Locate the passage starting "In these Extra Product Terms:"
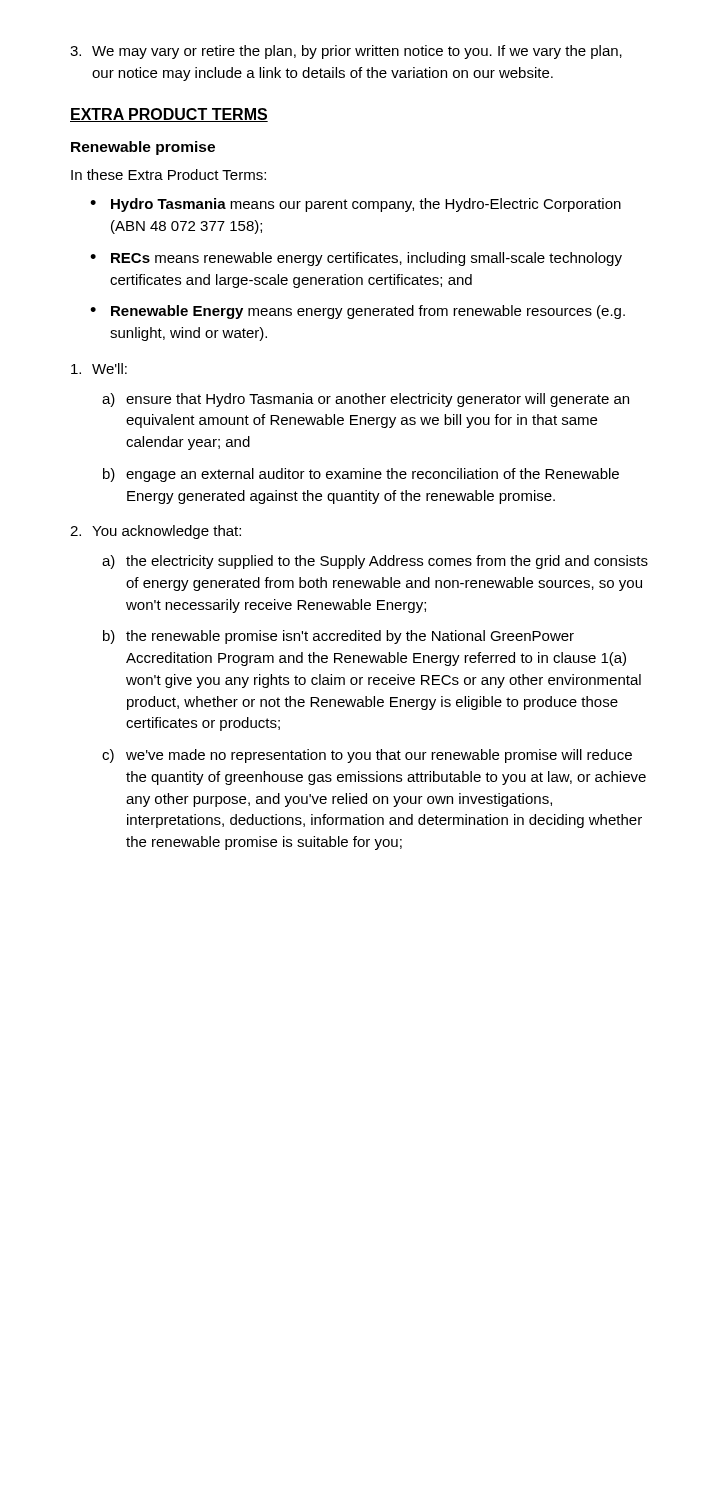This screenshot has width=708, height=1500. pos(169,174)
